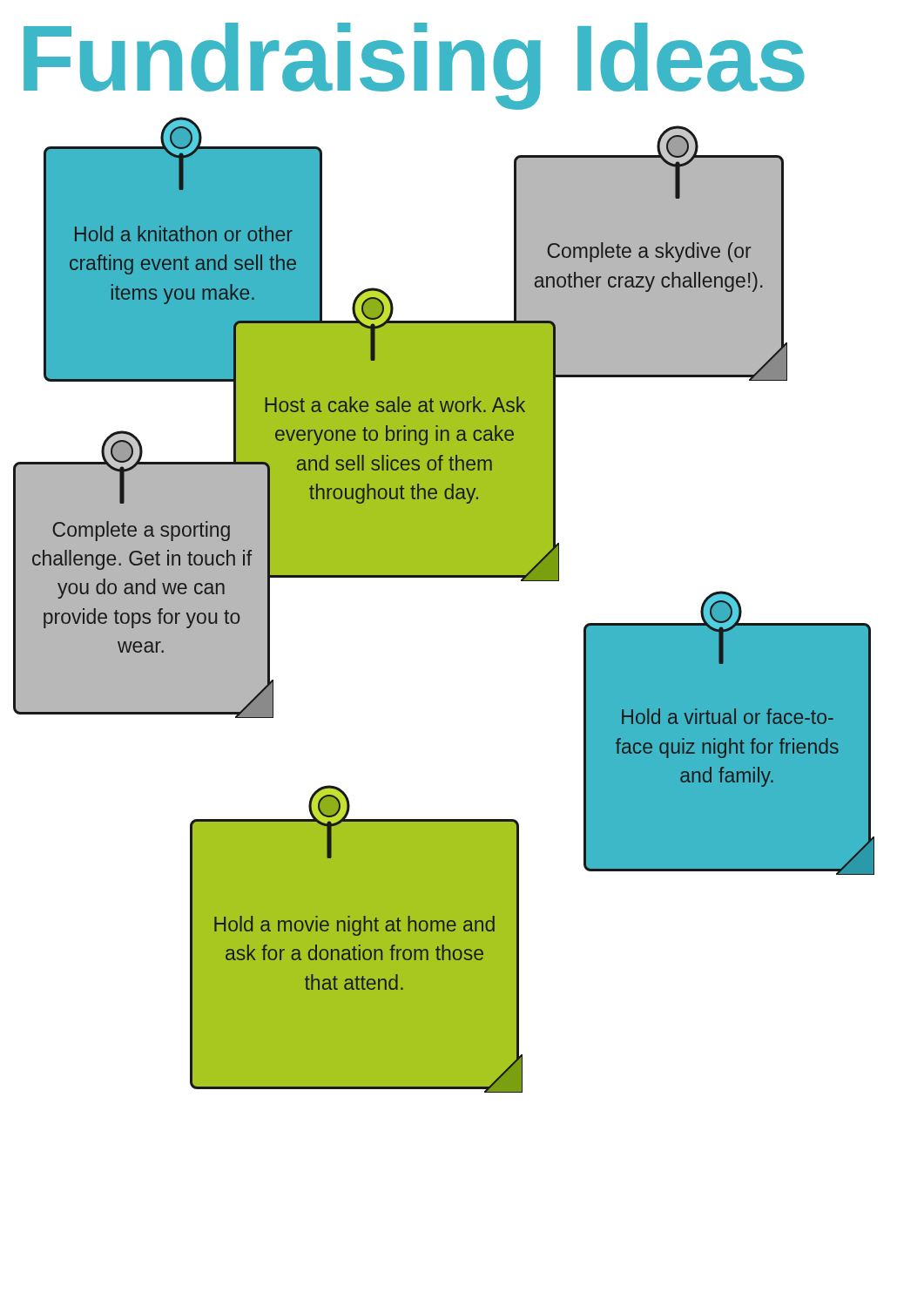The width and height of the screenshot is (924, 1307).
Task: Locate the text "Complete a skydive (or another crazy challenge!)."
Action: pyautogui.click(x=649, y=266)
